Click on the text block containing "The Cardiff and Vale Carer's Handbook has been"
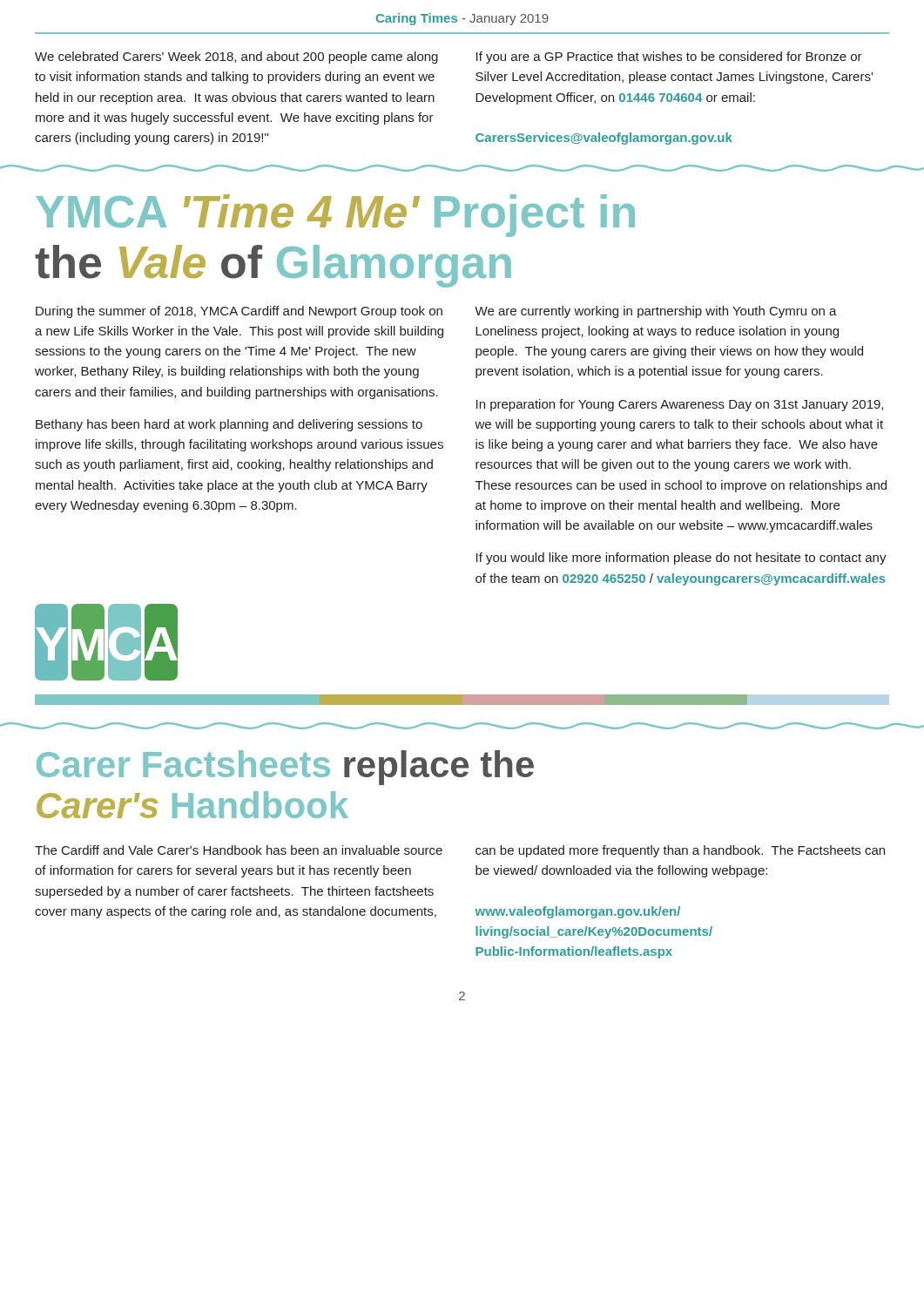Screen dimensions: 1307x924 239,880
